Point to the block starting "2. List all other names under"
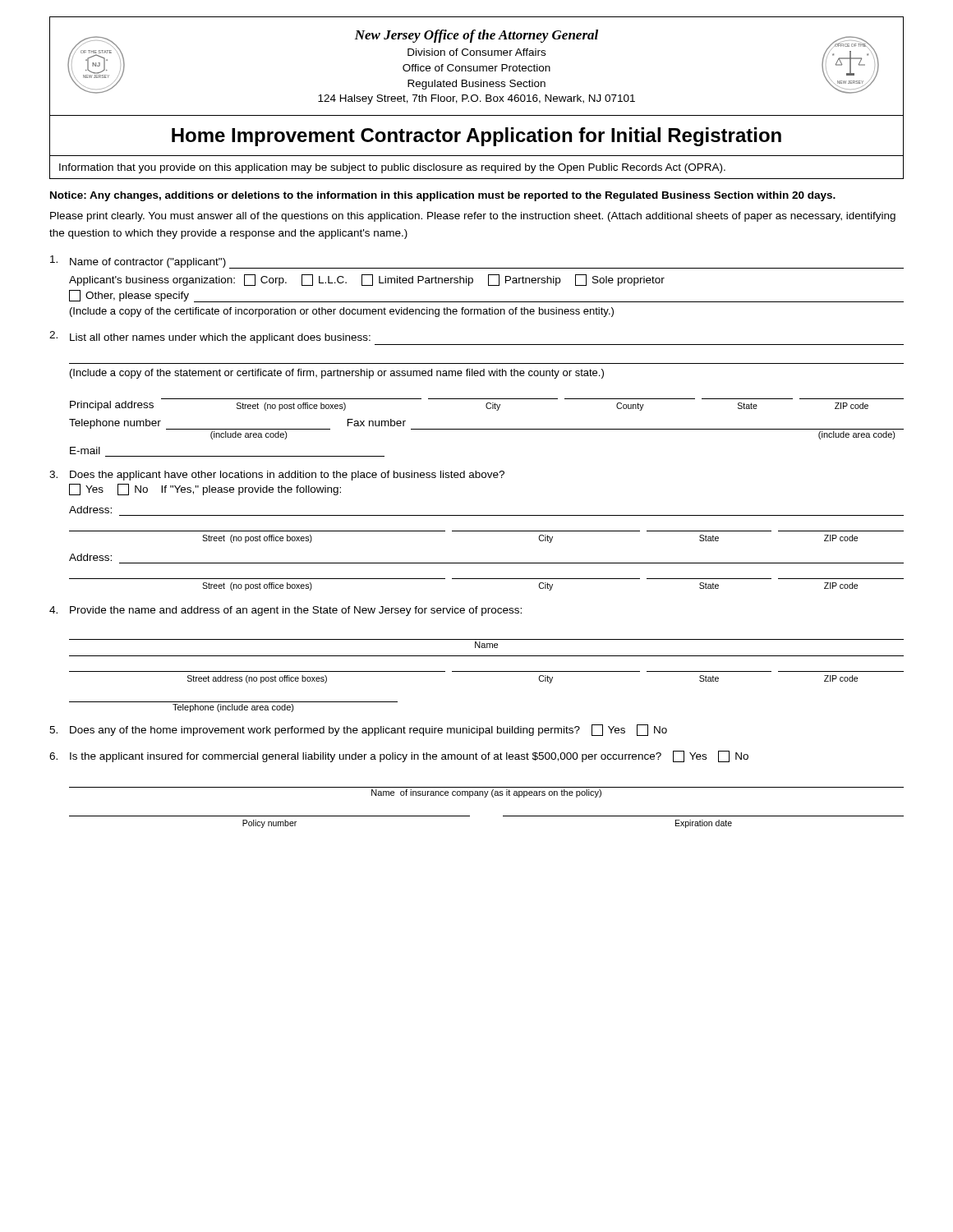Image resolution: width=953 pixels, height=1232 pixels. (x=476, y=393)
